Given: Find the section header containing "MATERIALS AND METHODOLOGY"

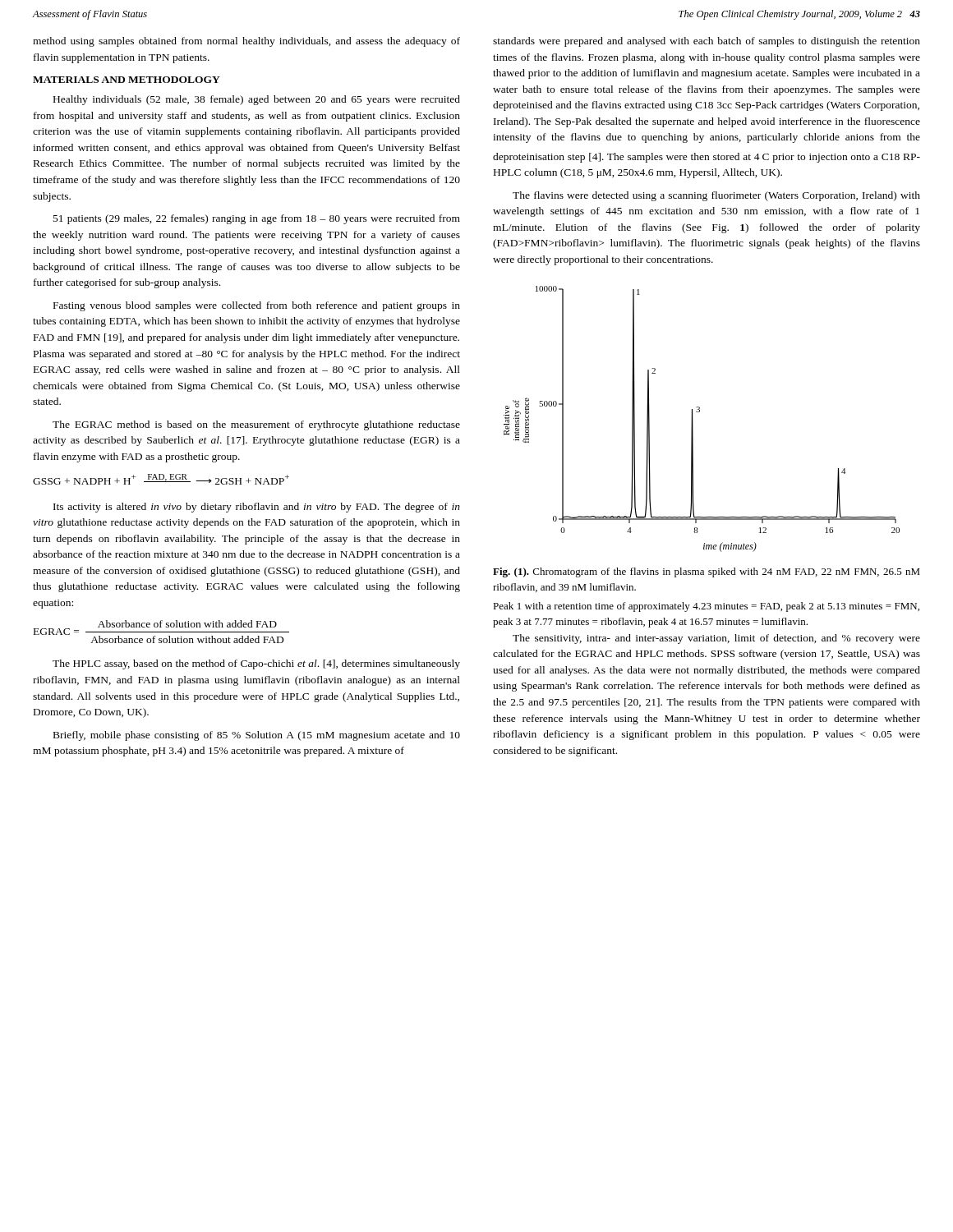Looking at the screenshot, I should pos(126,79).
